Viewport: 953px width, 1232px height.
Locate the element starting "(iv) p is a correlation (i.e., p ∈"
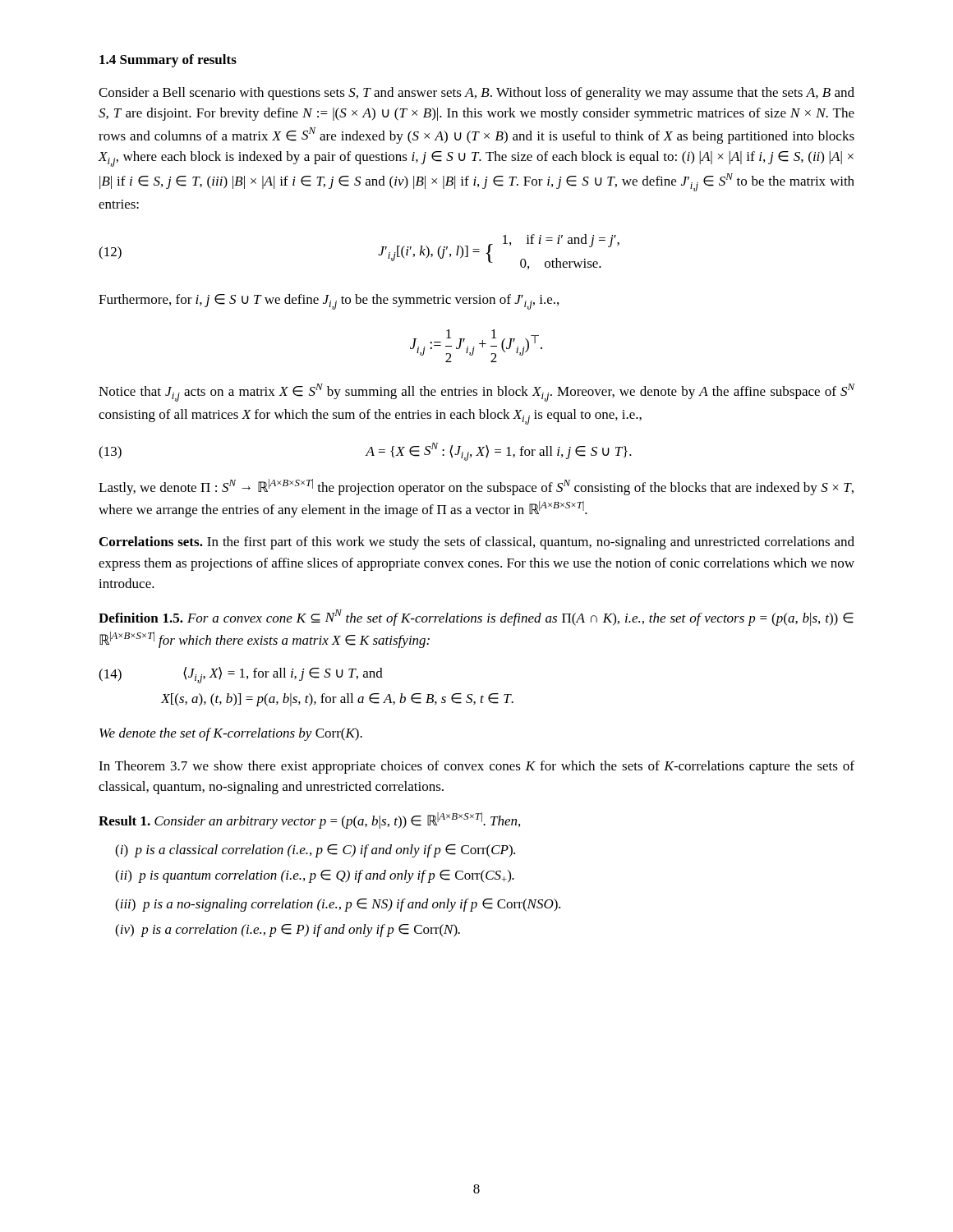[288, 930]
